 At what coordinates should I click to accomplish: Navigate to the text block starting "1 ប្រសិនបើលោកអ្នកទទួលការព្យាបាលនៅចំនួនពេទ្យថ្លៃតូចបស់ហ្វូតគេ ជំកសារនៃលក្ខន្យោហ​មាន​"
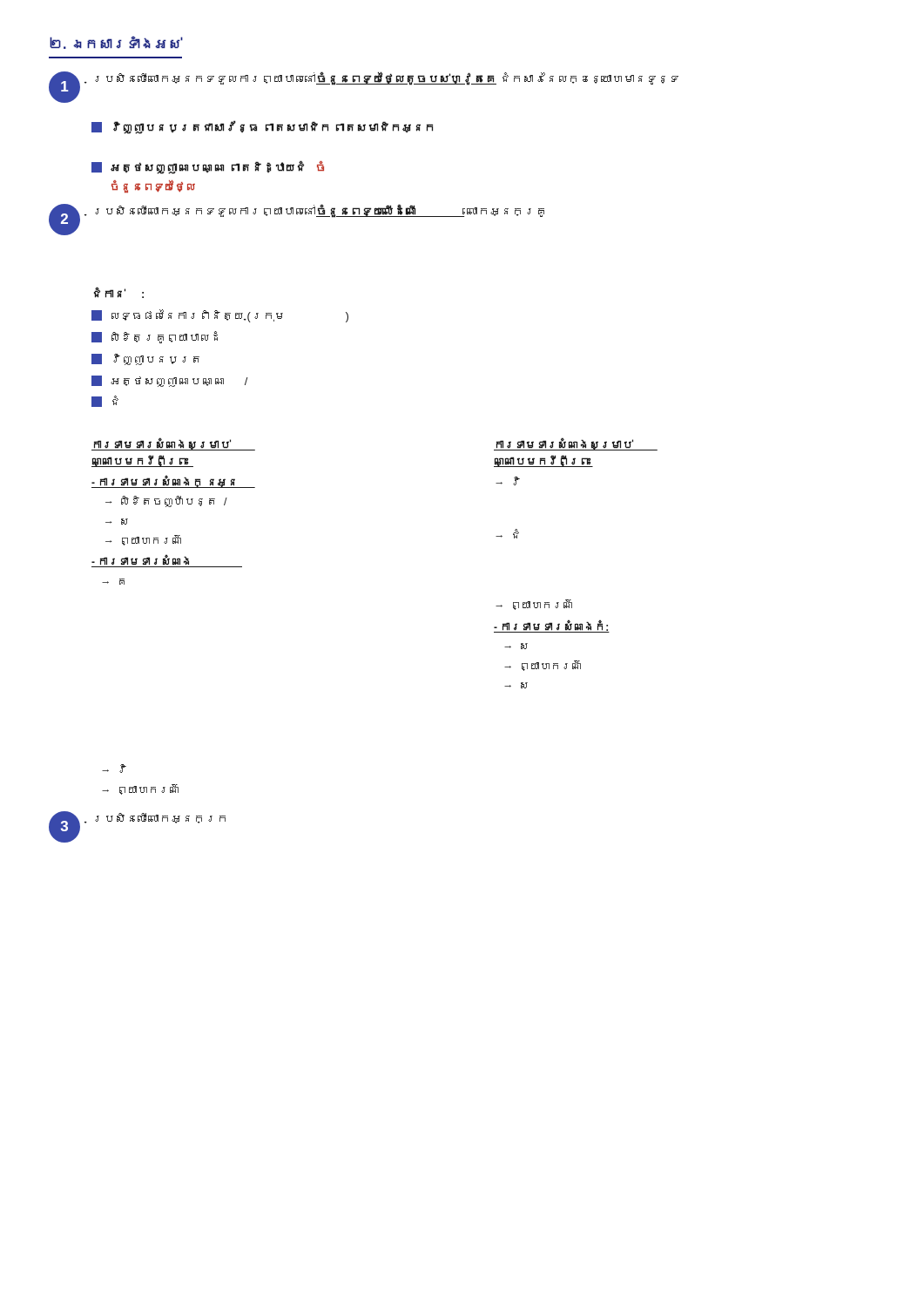[x=462, y=85]
